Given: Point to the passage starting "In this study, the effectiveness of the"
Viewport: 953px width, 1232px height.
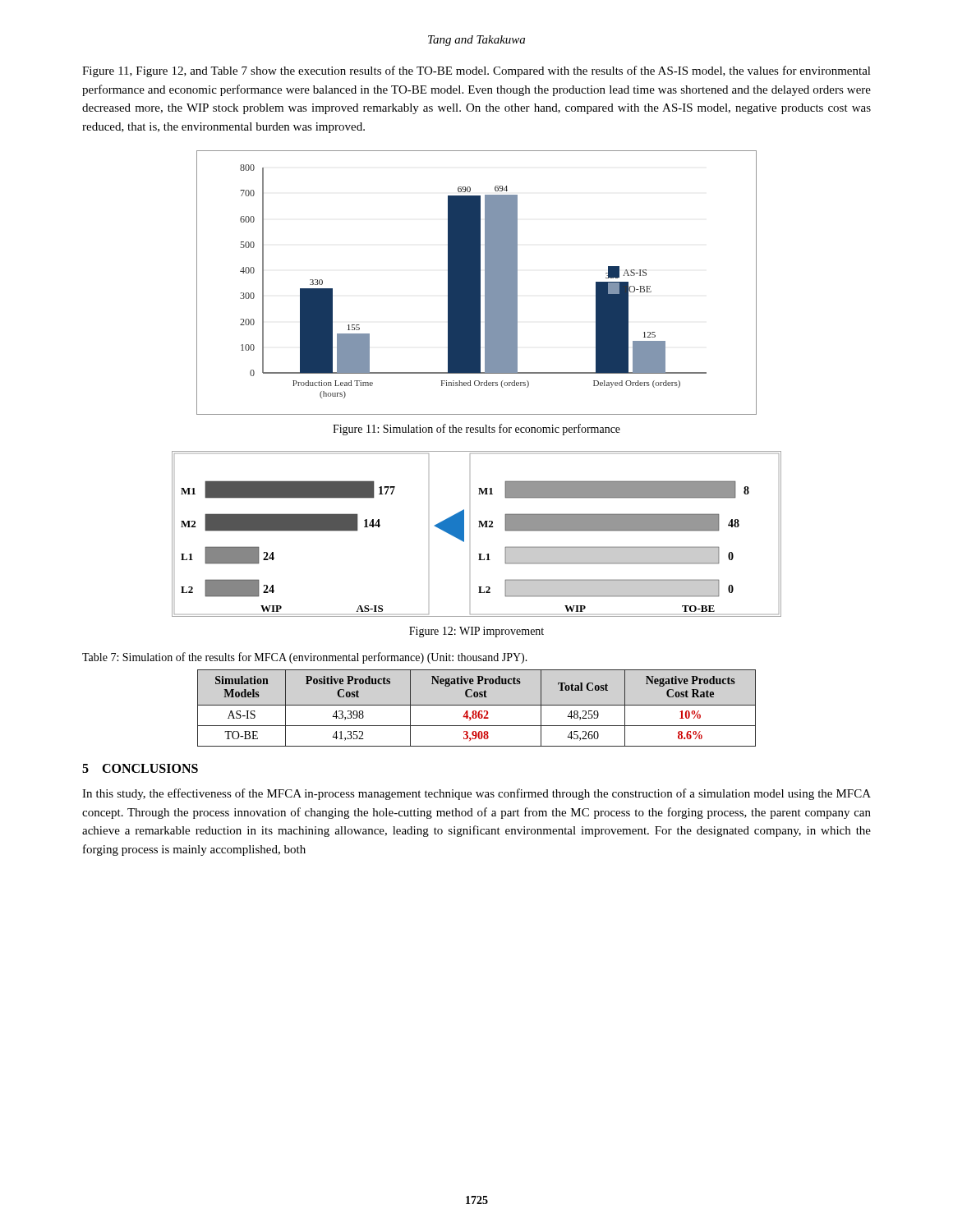Looking at the screenshot, I should pos(476,821).
